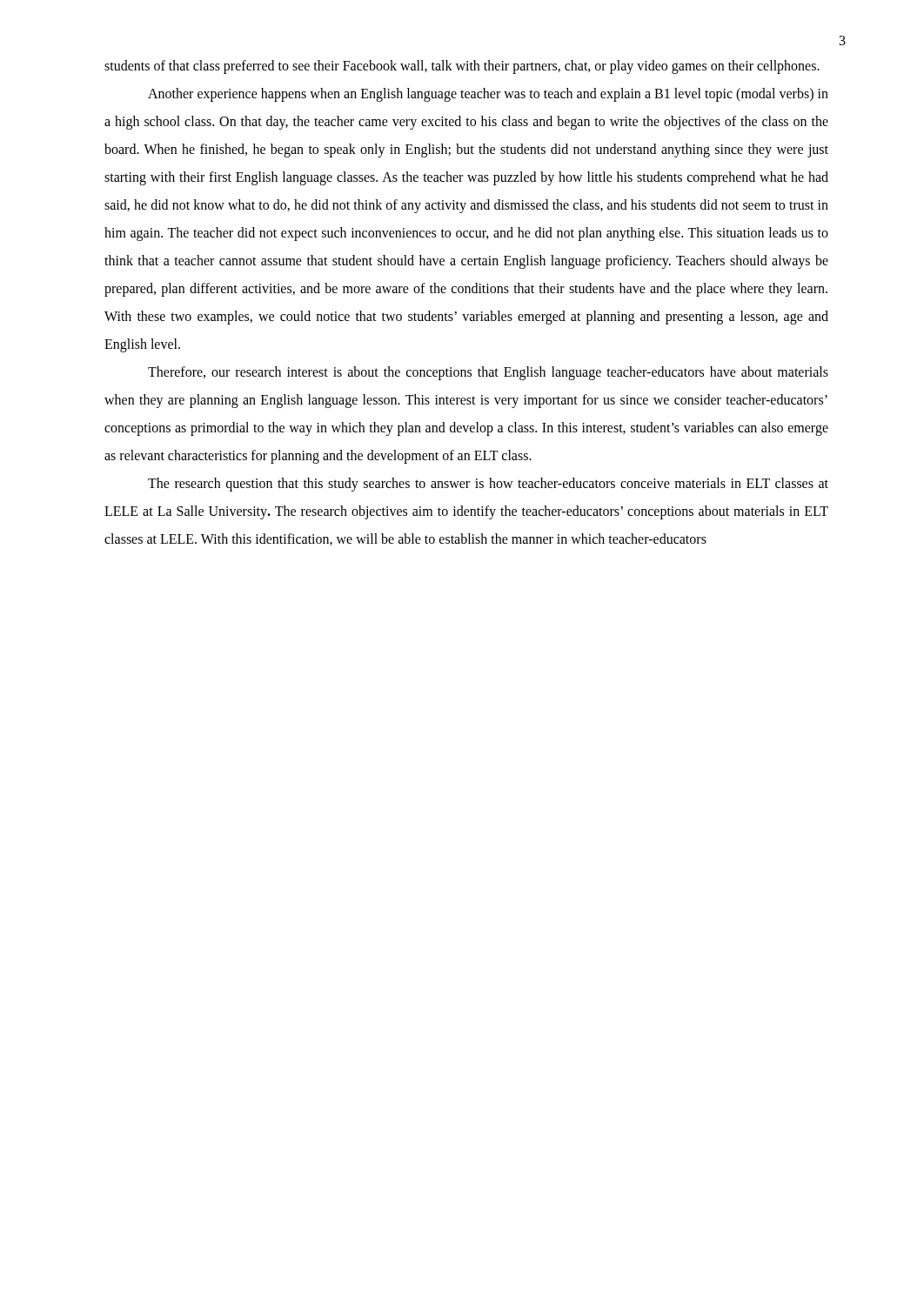Locate the element starting "Another experience happens when an"
Screen dimensions: 1305x924
(466, 219)
